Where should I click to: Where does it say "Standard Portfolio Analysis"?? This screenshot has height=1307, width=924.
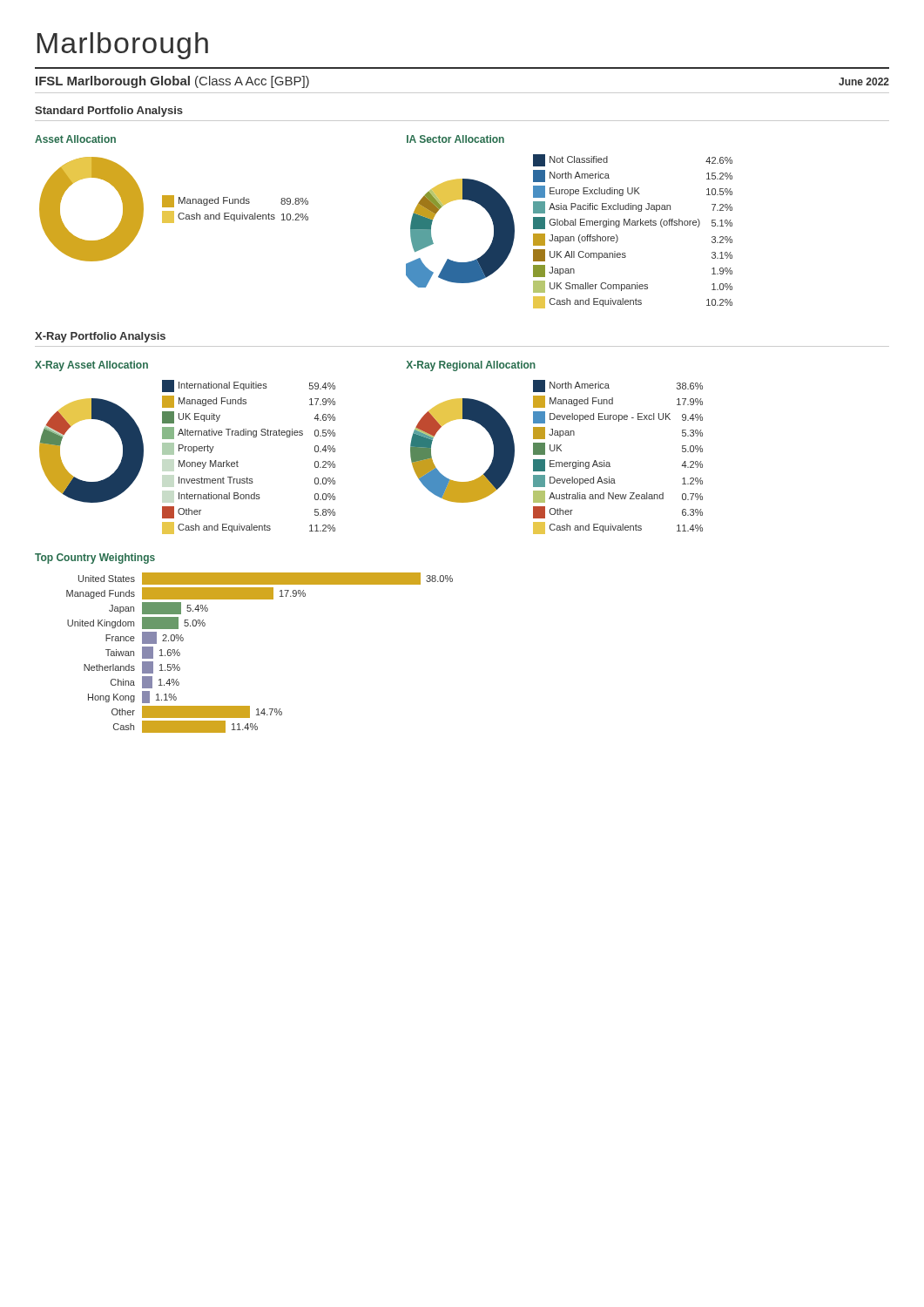click(x=109, y=110)
